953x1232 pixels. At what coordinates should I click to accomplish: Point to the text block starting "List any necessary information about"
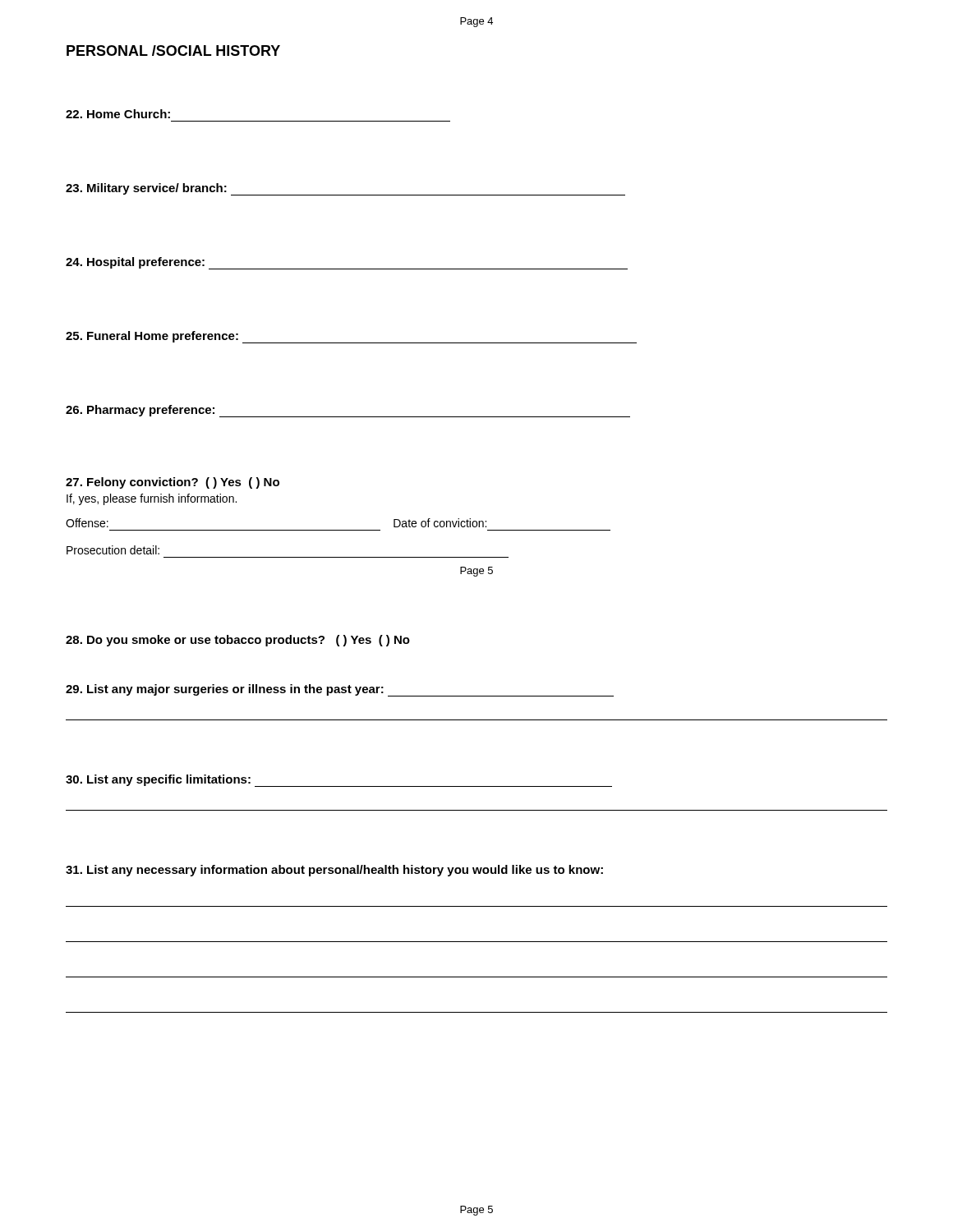point(476,938)
